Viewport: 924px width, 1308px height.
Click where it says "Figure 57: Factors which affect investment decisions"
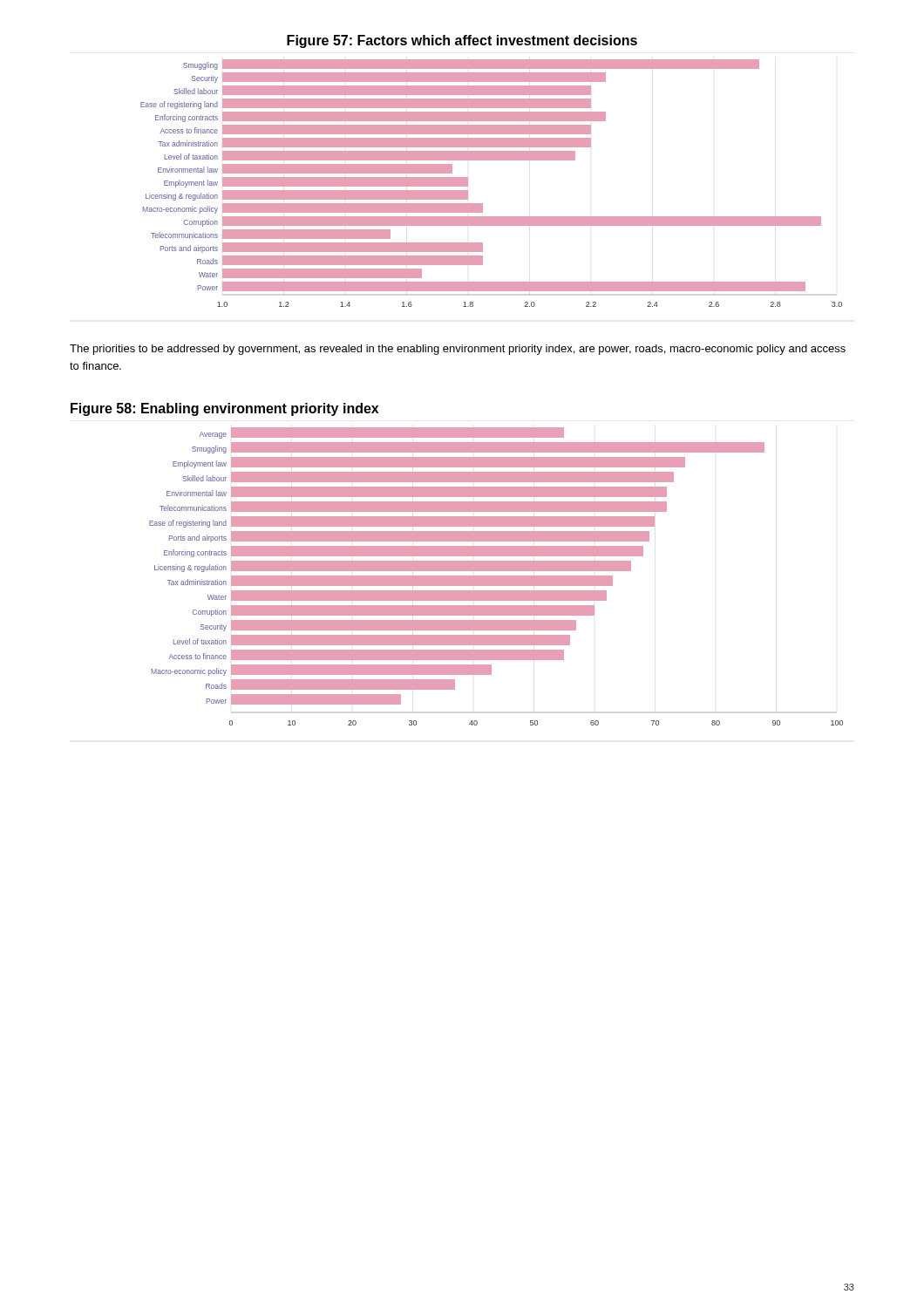(462, 41)
